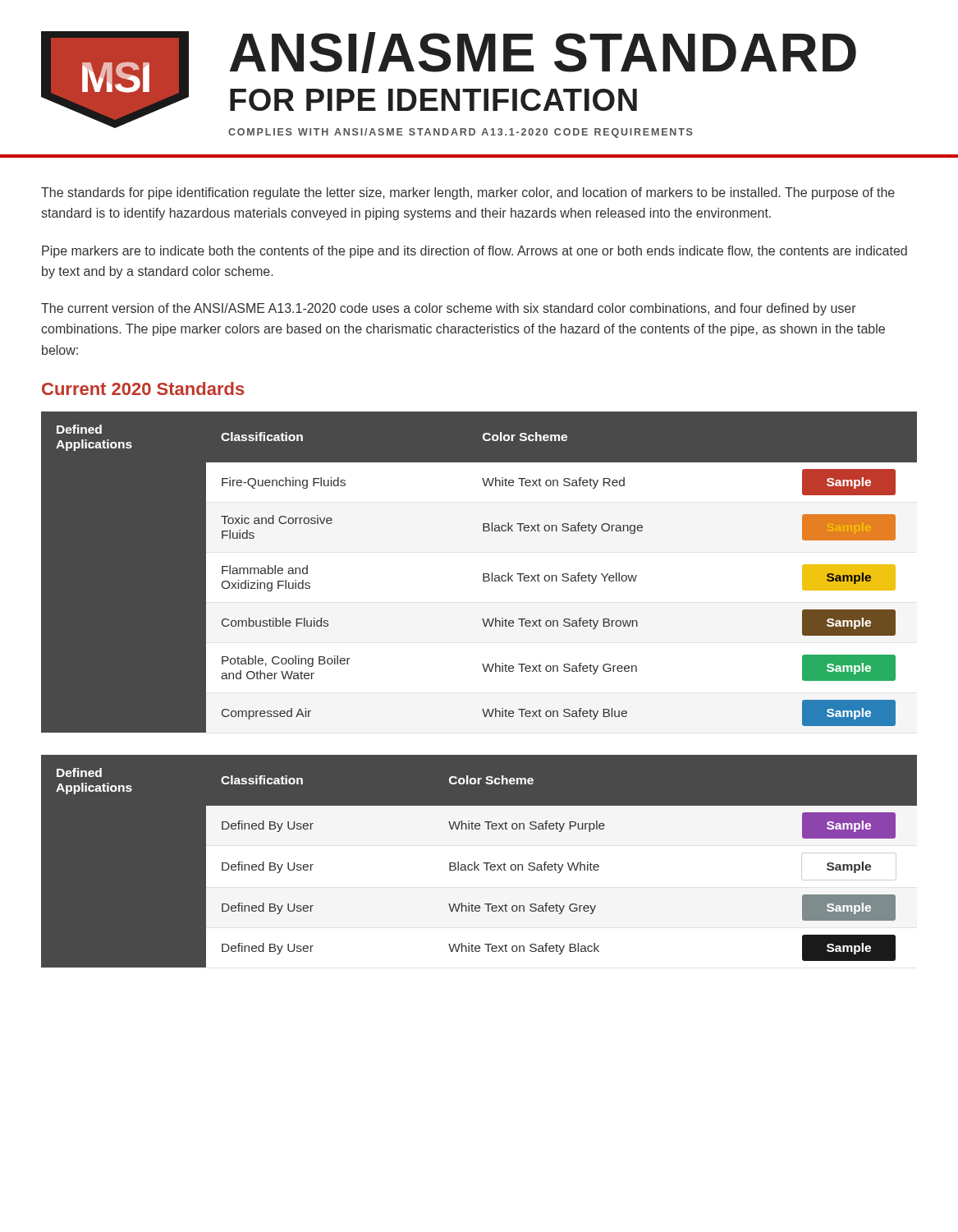
Task: Select the logo
Action: click(x=119, y=81)
